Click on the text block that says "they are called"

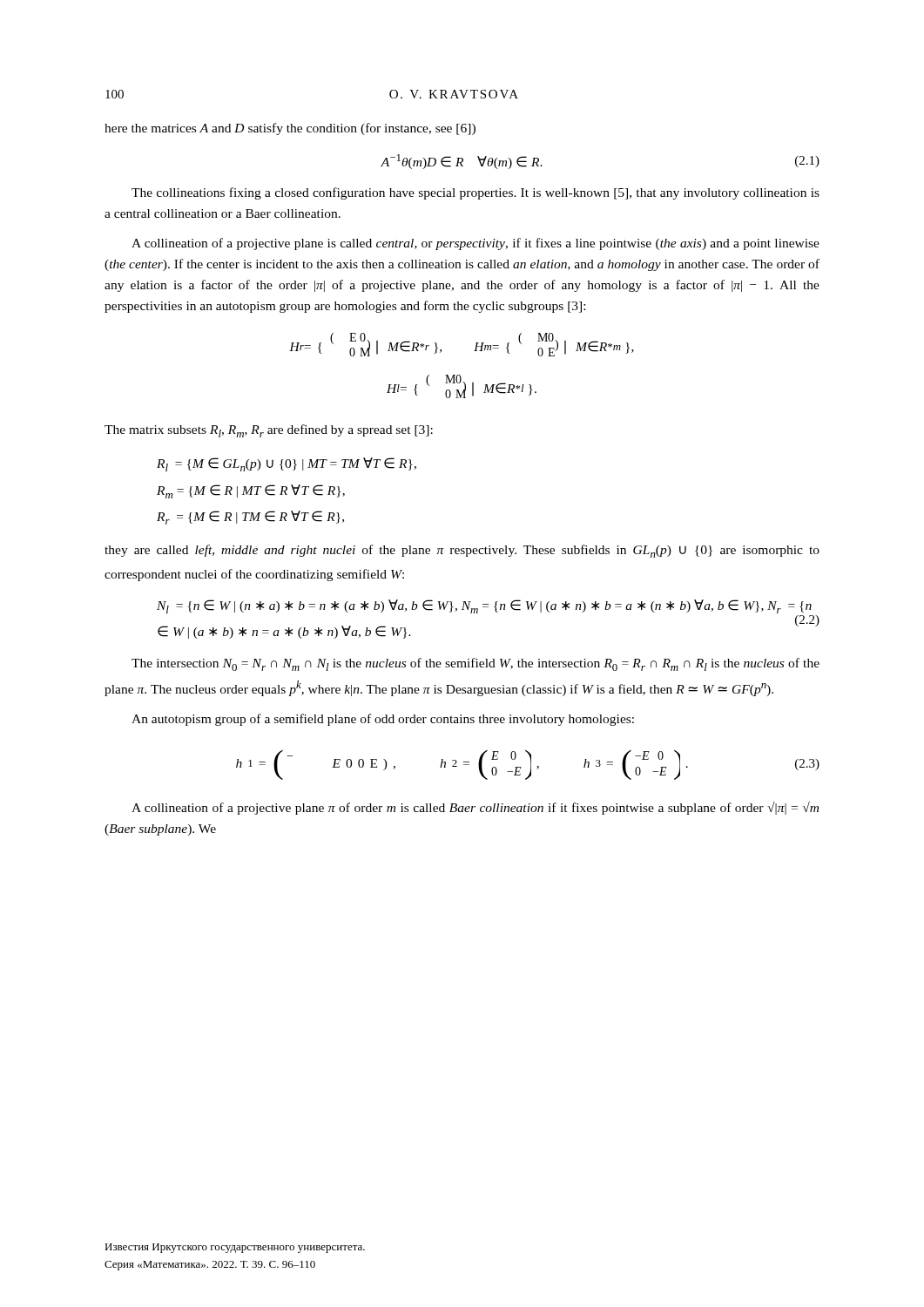tap(462, 562)
